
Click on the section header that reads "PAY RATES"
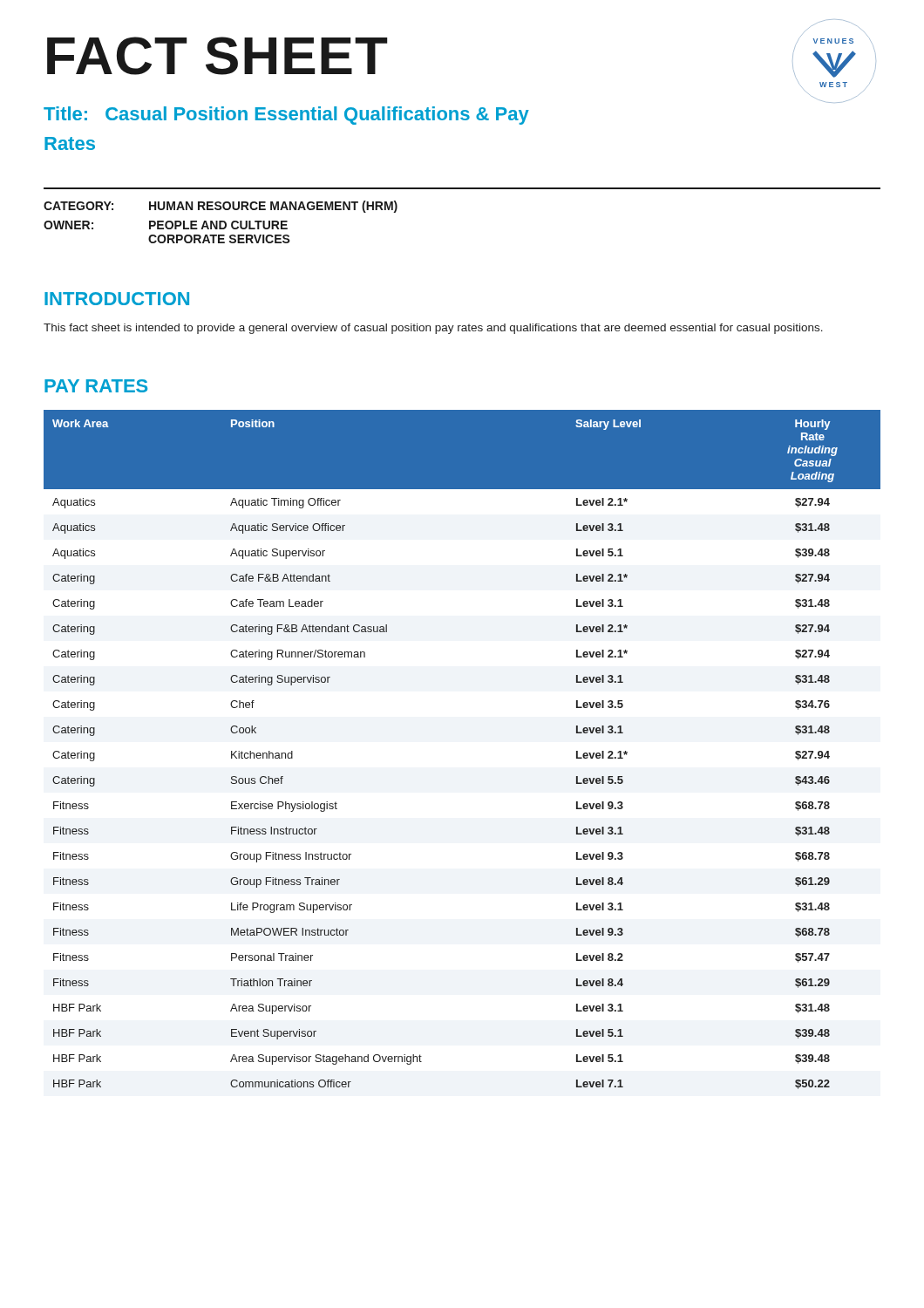pos(96,386)
